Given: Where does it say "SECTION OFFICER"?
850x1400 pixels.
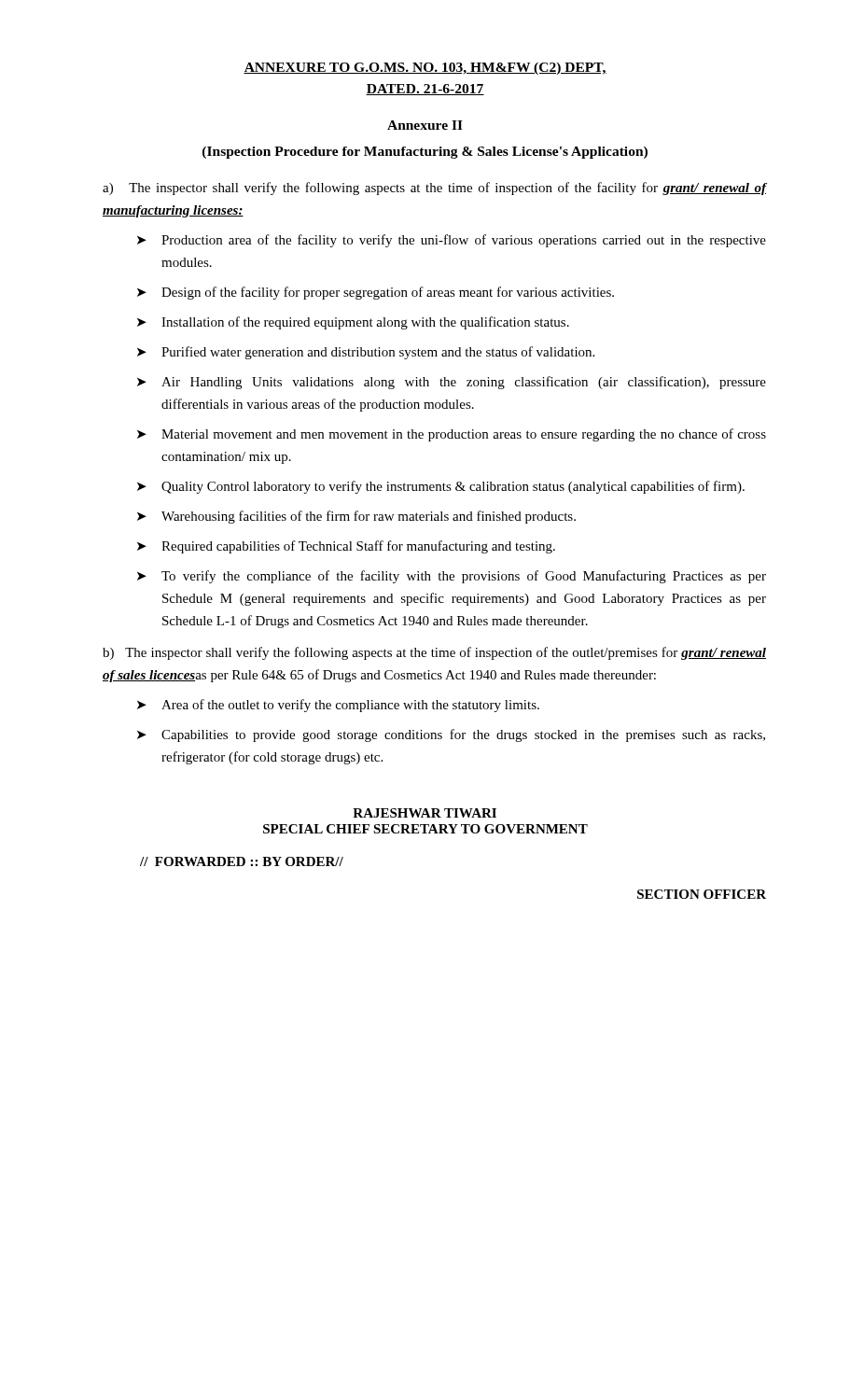Looking at the screenshot, I should [701, 894].
